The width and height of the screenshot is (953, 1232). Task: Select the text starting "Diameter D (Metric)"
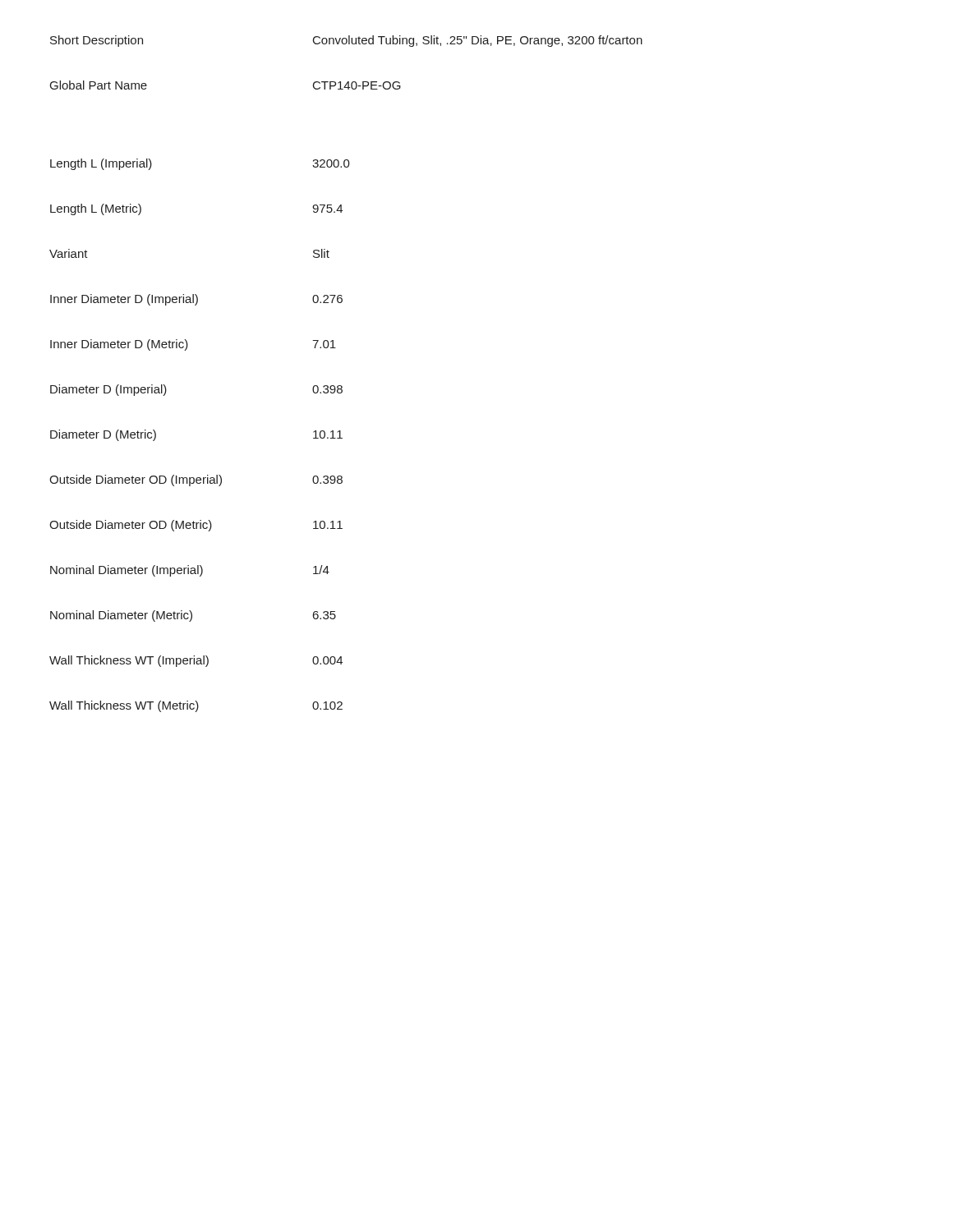click(103, 434)
